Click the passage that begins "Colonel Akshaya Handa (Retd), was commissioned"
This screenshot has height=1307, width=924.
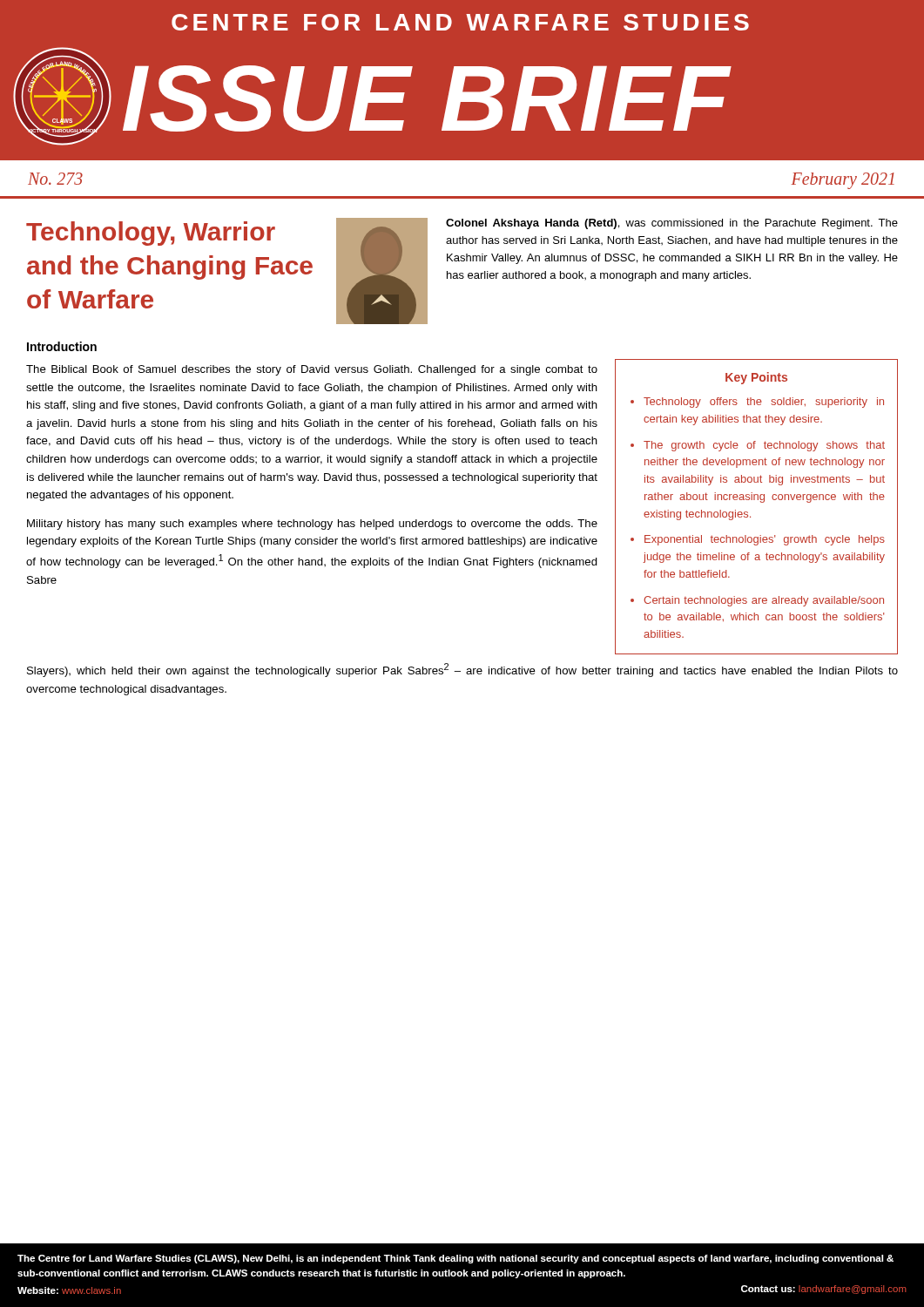672,249
